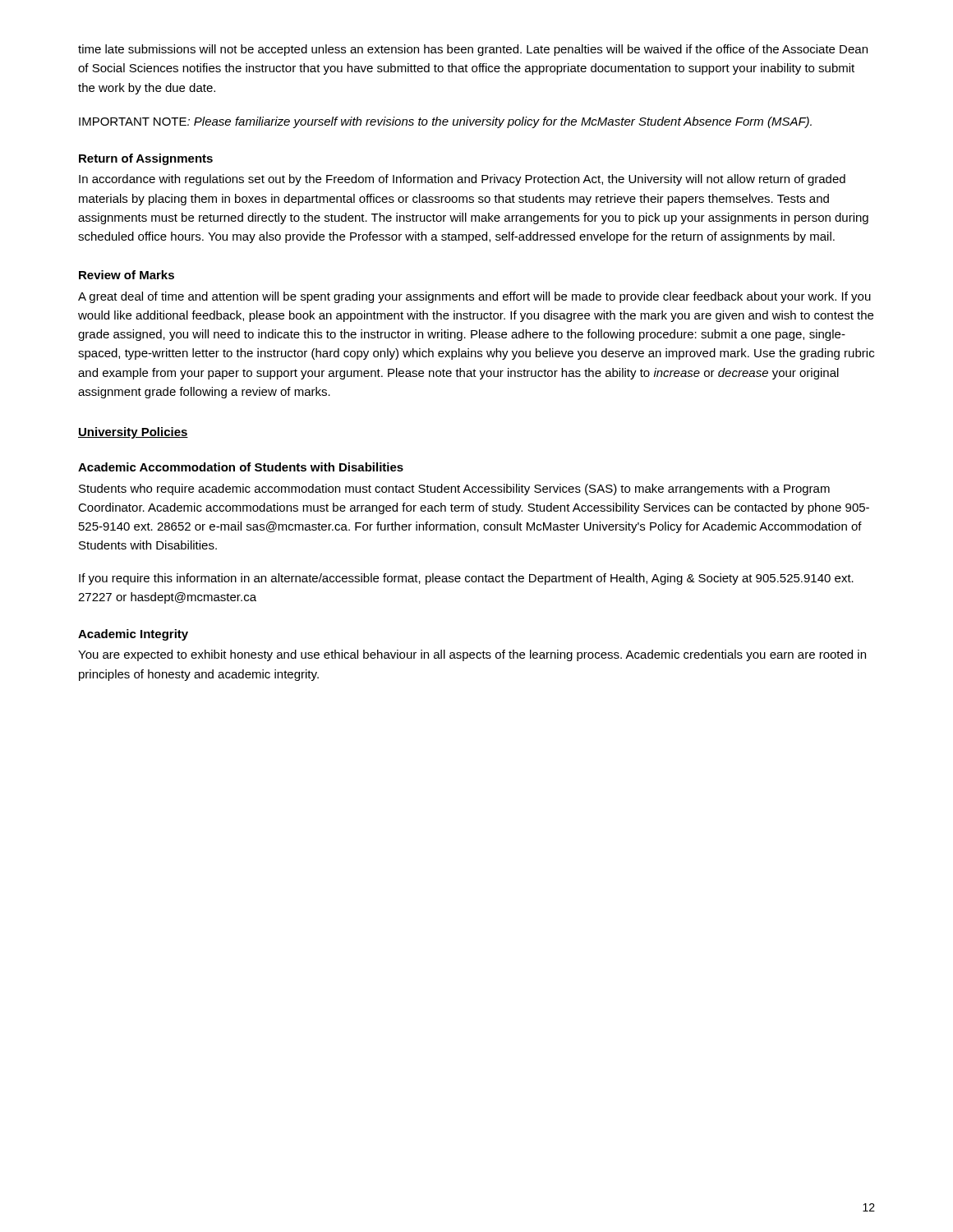Point to the passage starting "University Policies"
This screenshot has width=953, height=1232.
click(133, 432)
